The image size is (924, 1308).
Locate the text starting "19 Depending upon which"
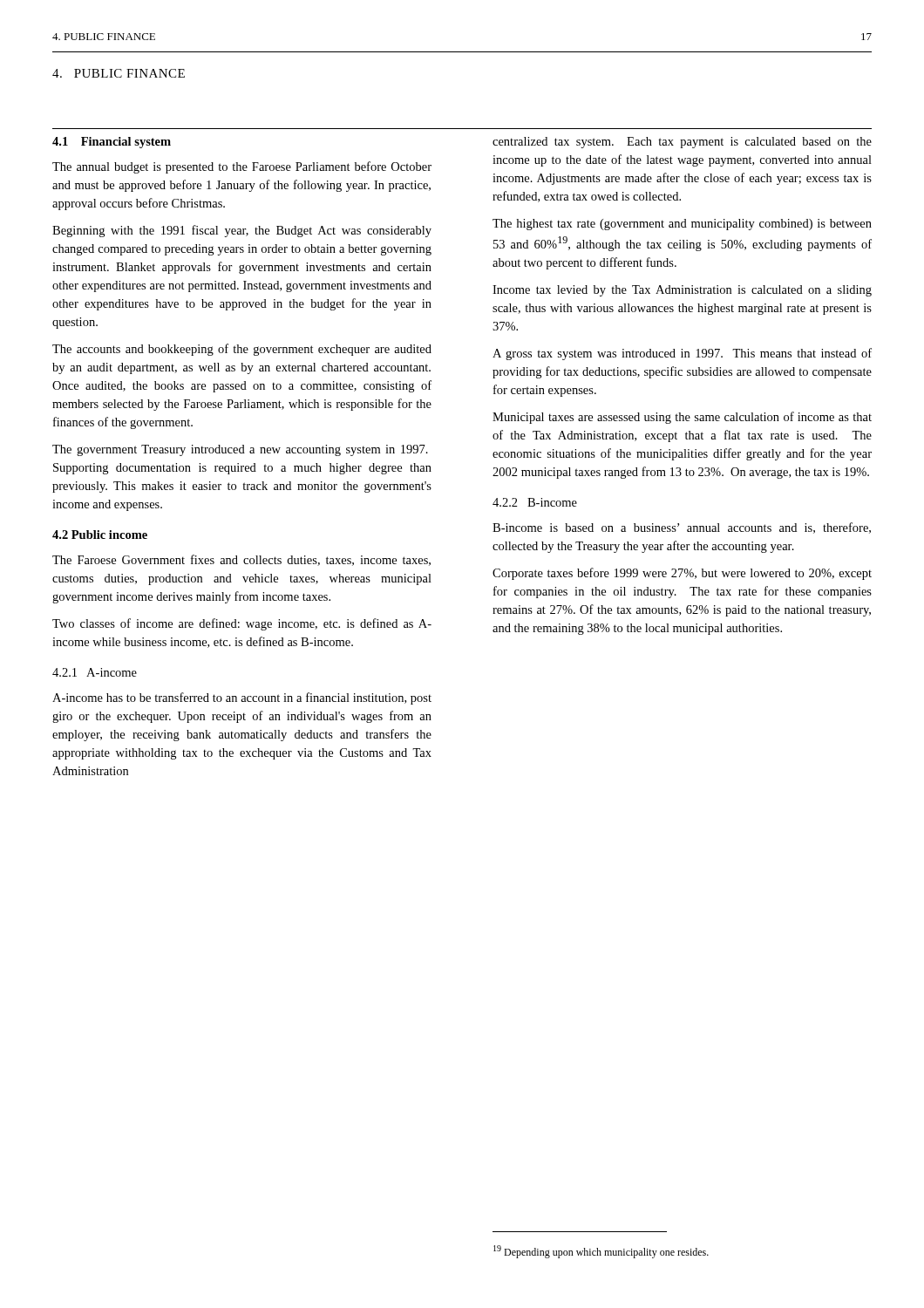pos(601,1251)
